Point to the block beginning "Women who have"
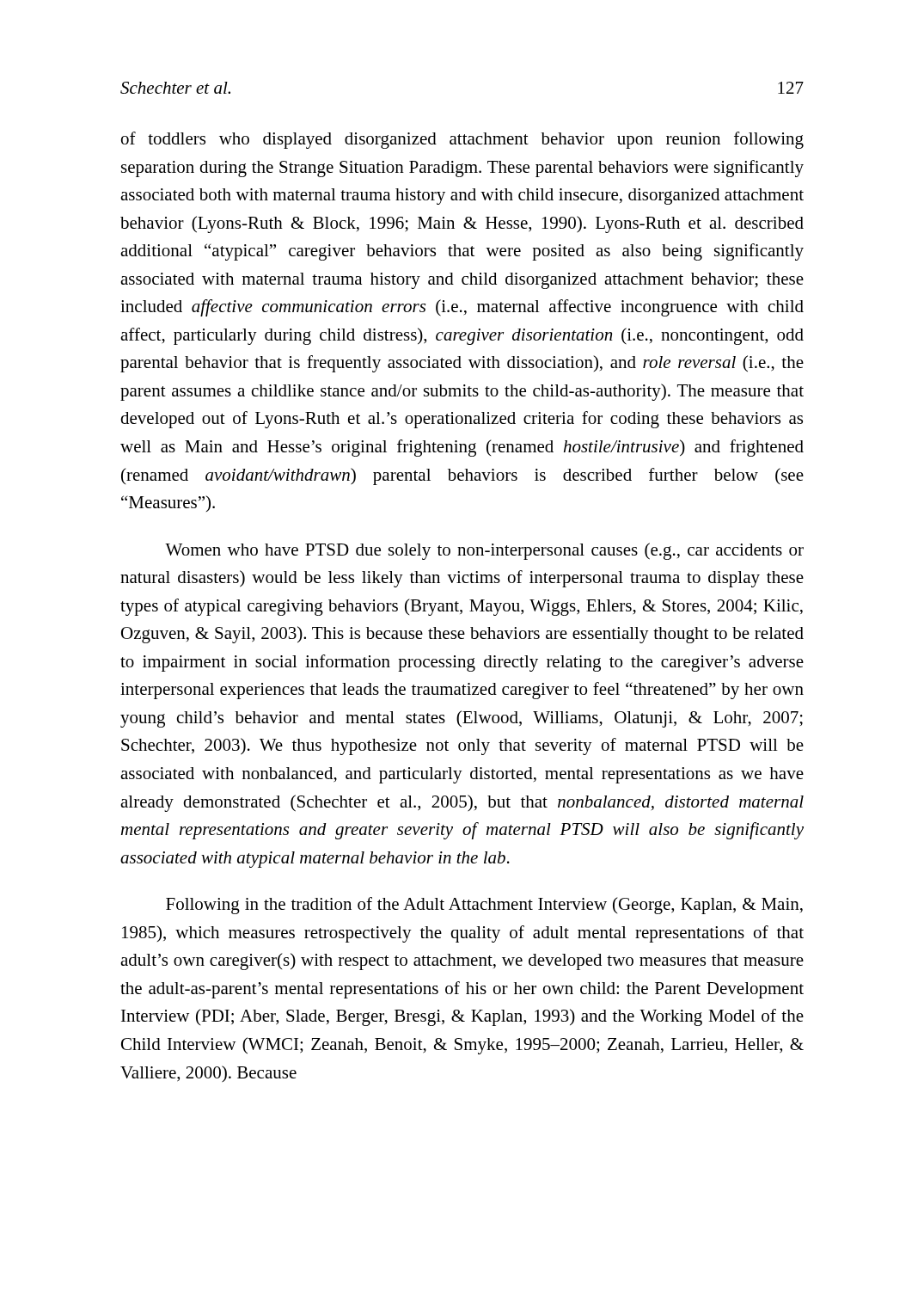Screen dimensions: 1290x924 coord(462,703)
